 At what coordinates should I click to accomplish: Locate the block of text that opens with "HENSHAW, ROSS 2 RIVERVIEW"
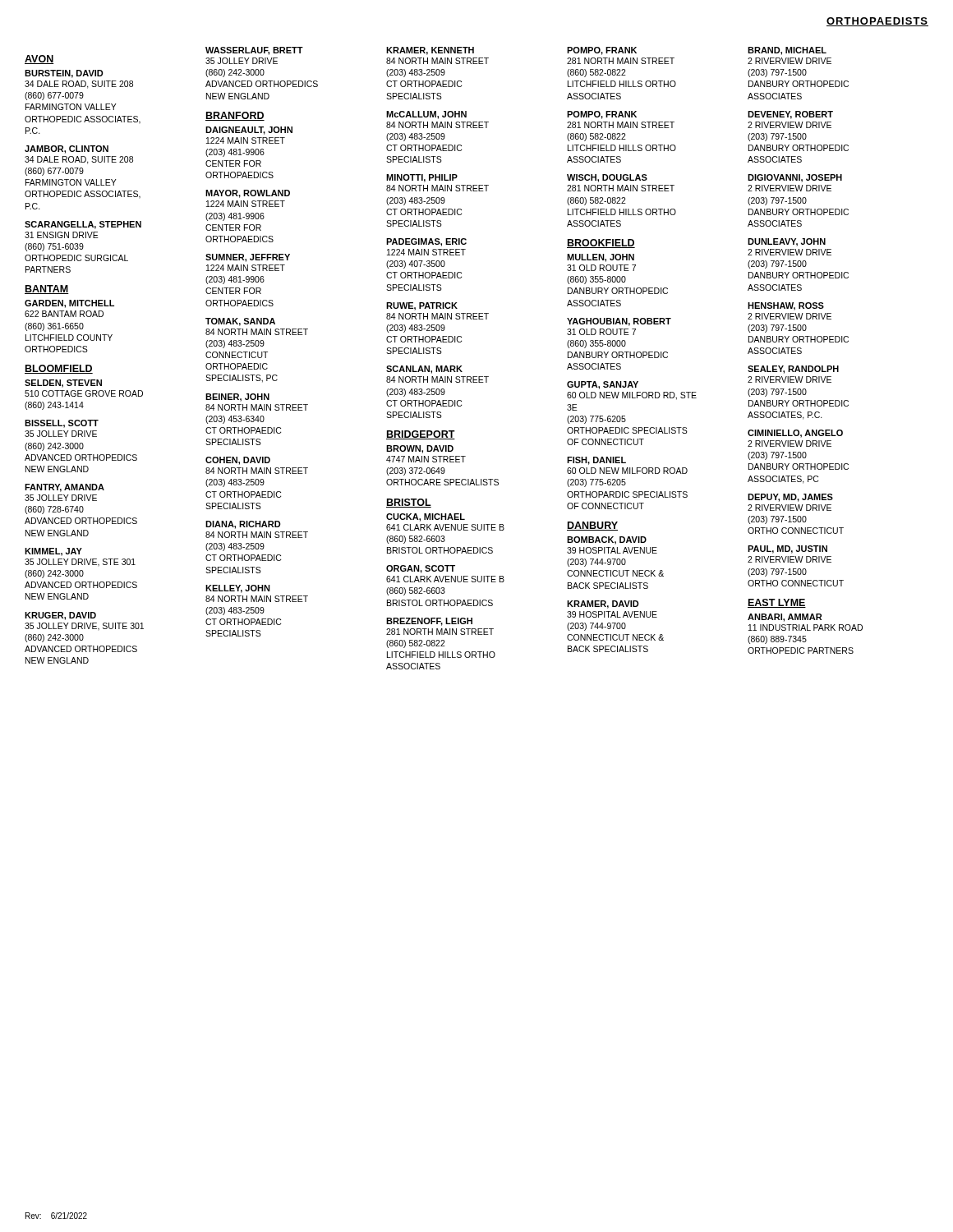tap(835, 329)
